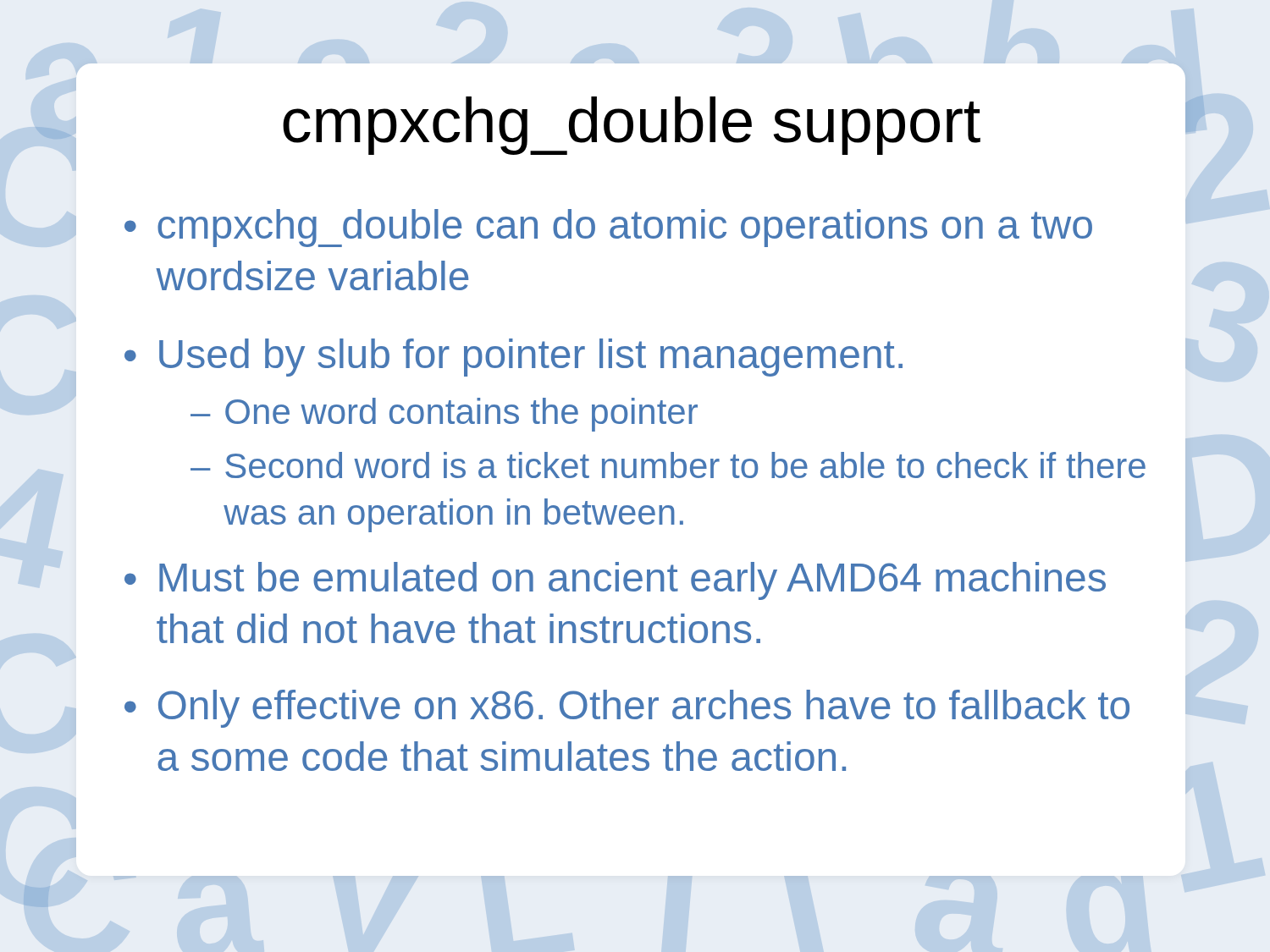The height and width of the screenshot is (952, 1270).
Task: Click on the list item with the text "• Used by slub"
Action: (x=514, y=354)
